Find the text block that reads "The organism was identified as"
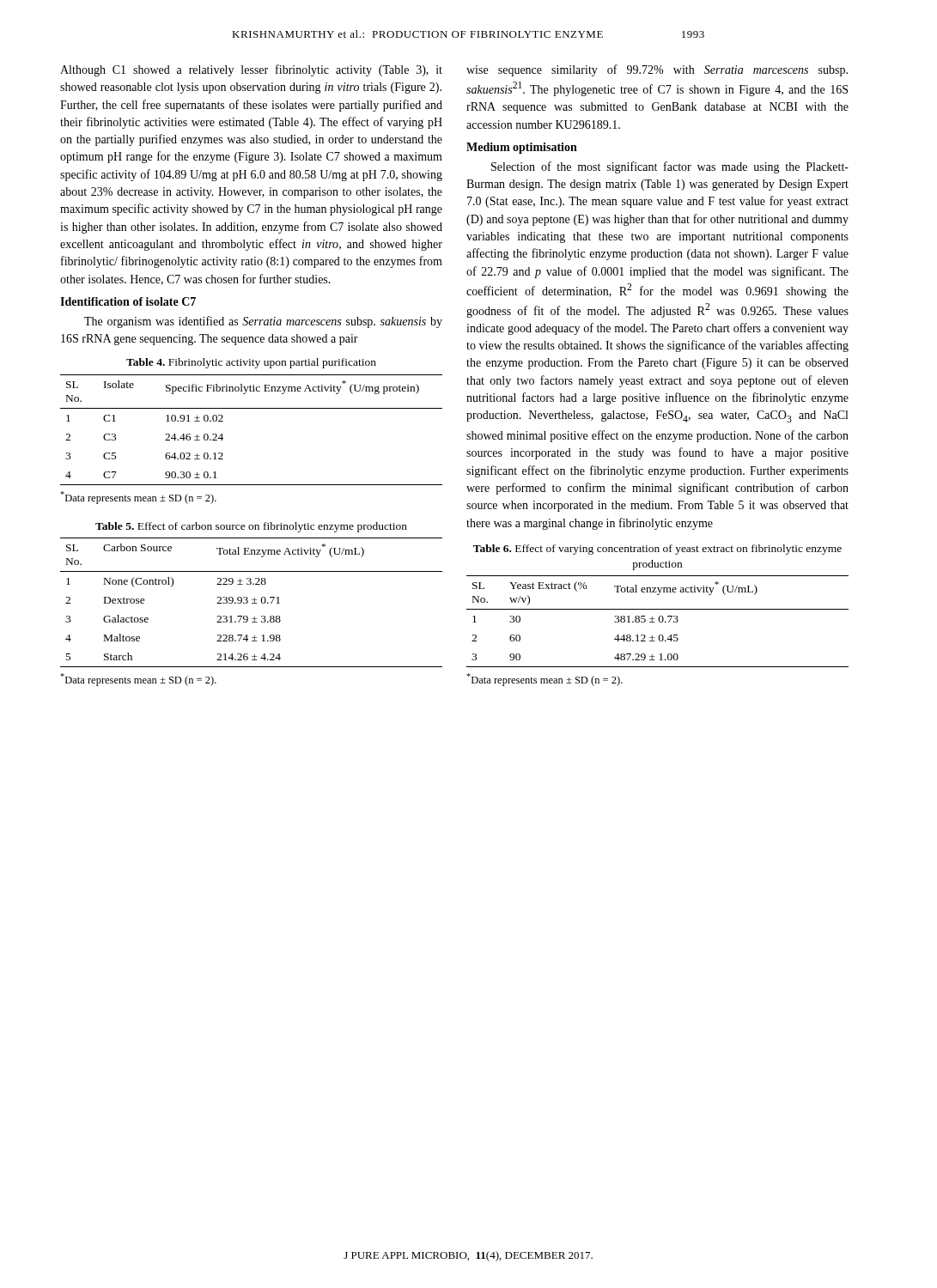The height and width of the screenshot is (1288, 937). click(x=251, y=331)
